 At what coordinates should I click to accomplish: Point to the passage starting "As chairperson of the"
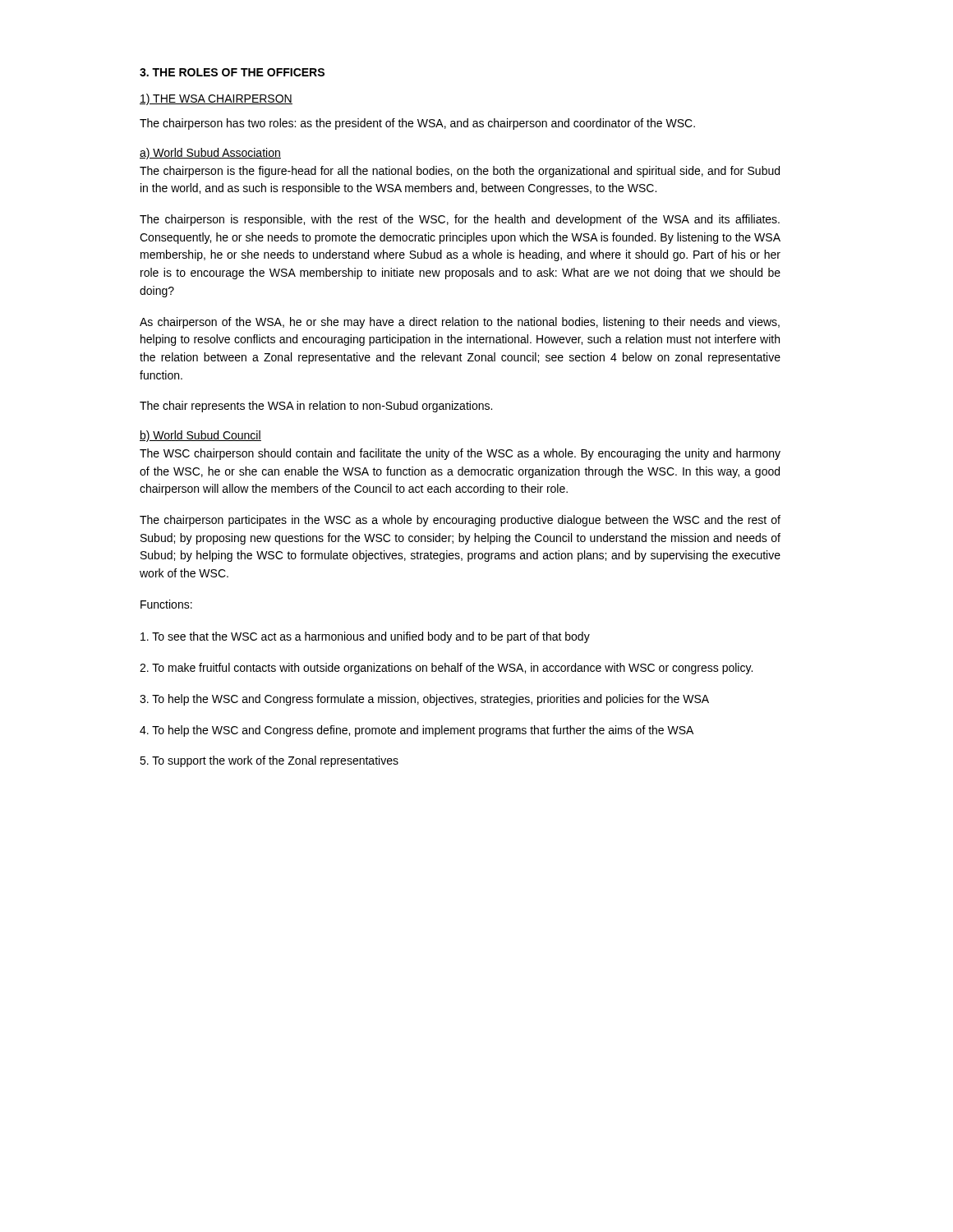click(x=460, y=348)
